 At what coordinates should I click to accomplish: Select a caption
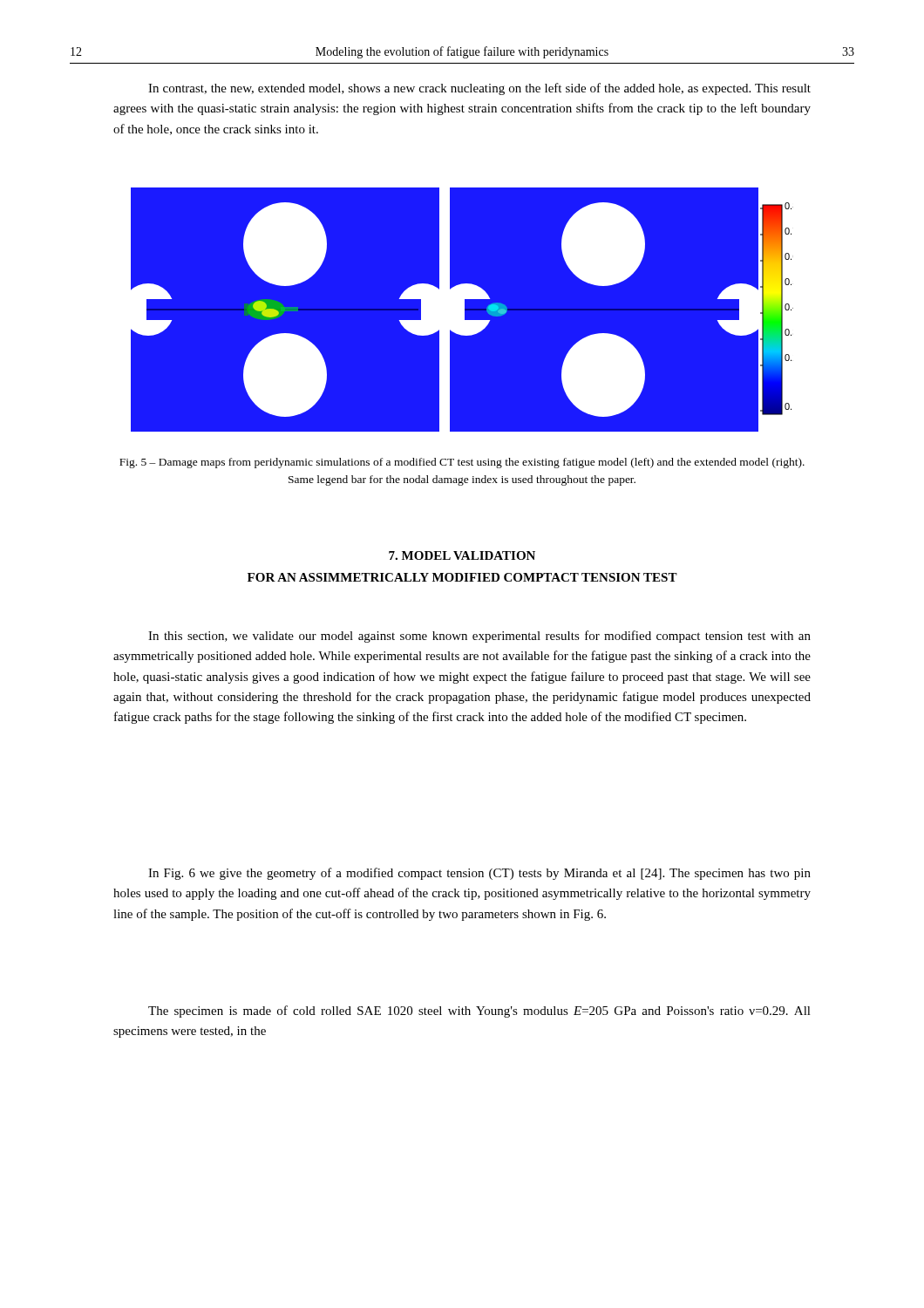point(462,470)
